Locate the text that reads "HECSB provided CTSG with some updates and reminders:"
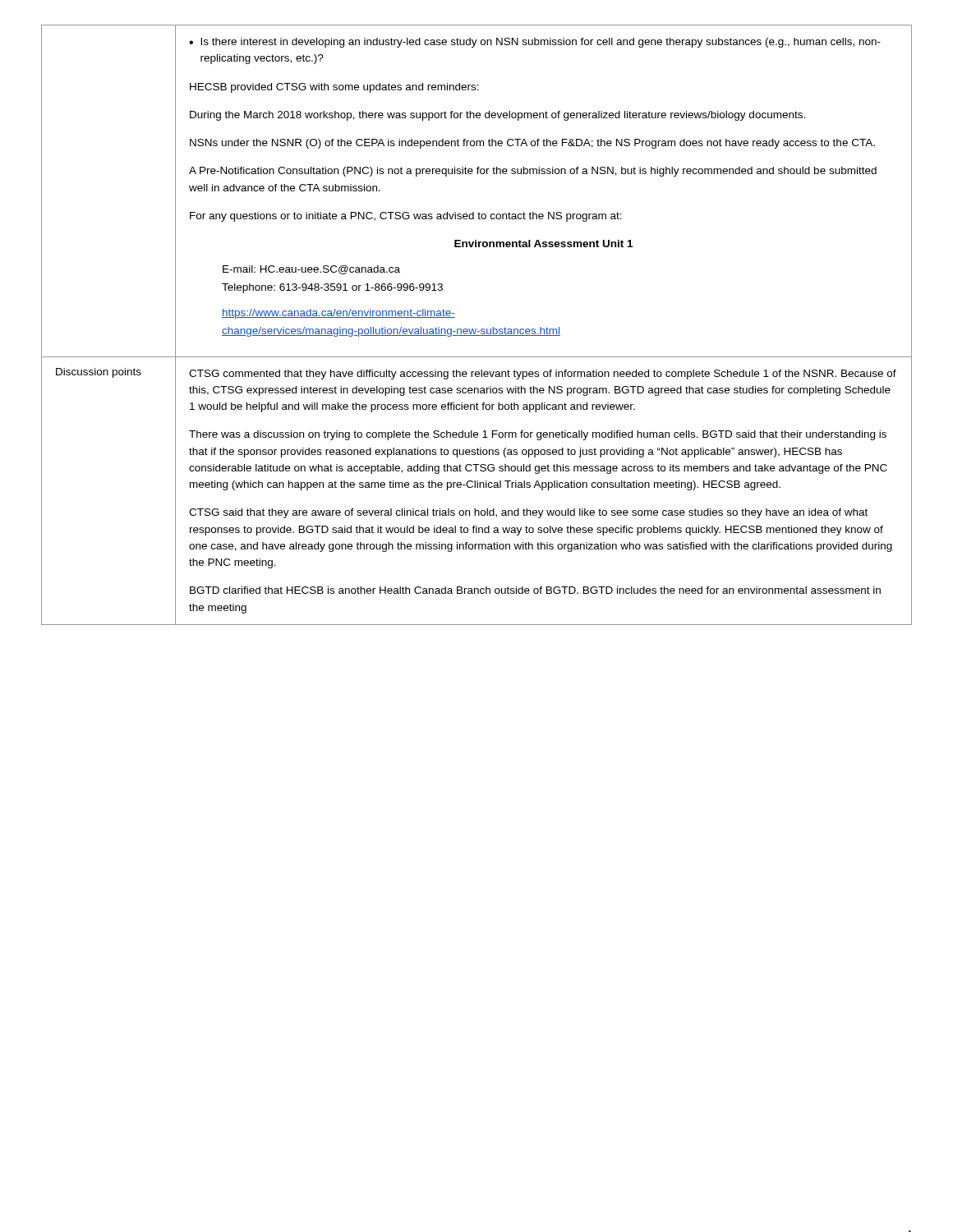This screenshot has width=953, height=1232. 334,86
